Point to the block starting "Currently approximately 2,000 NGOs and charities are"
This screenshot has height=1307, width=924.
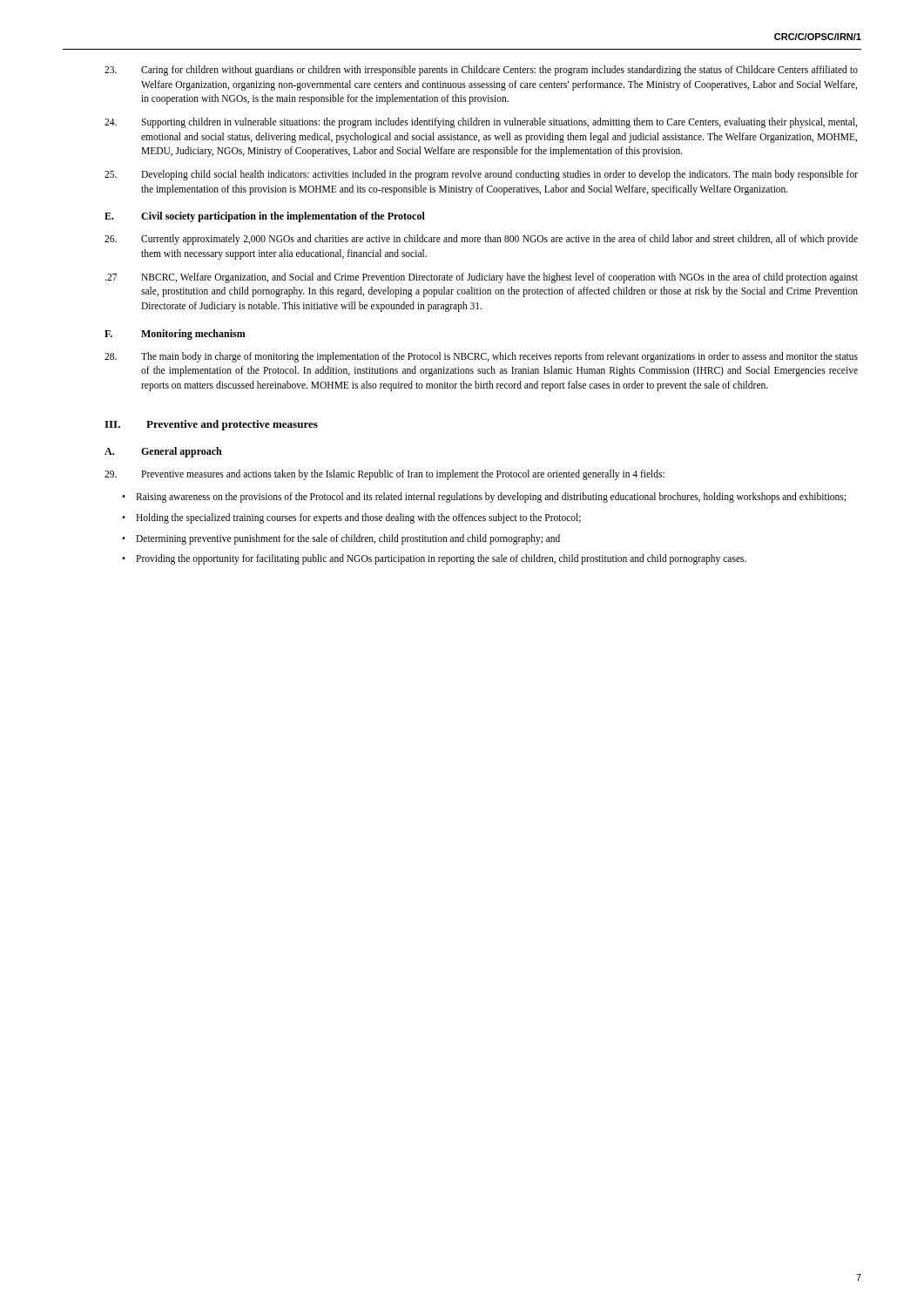[481, 247]
